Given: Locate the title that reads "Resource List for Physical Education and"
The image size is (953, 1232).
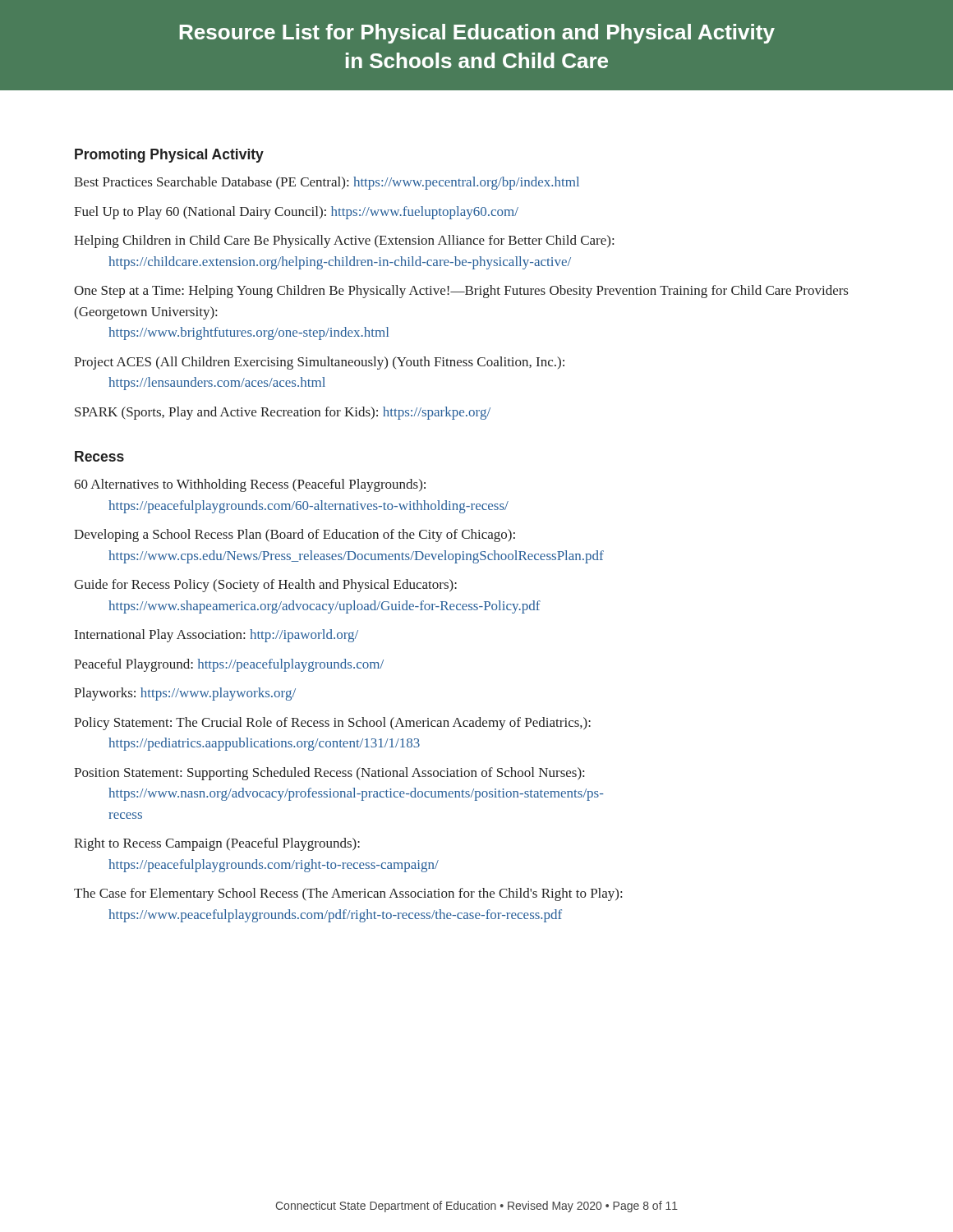Looking at the screenshot, I should click(476, 45).
